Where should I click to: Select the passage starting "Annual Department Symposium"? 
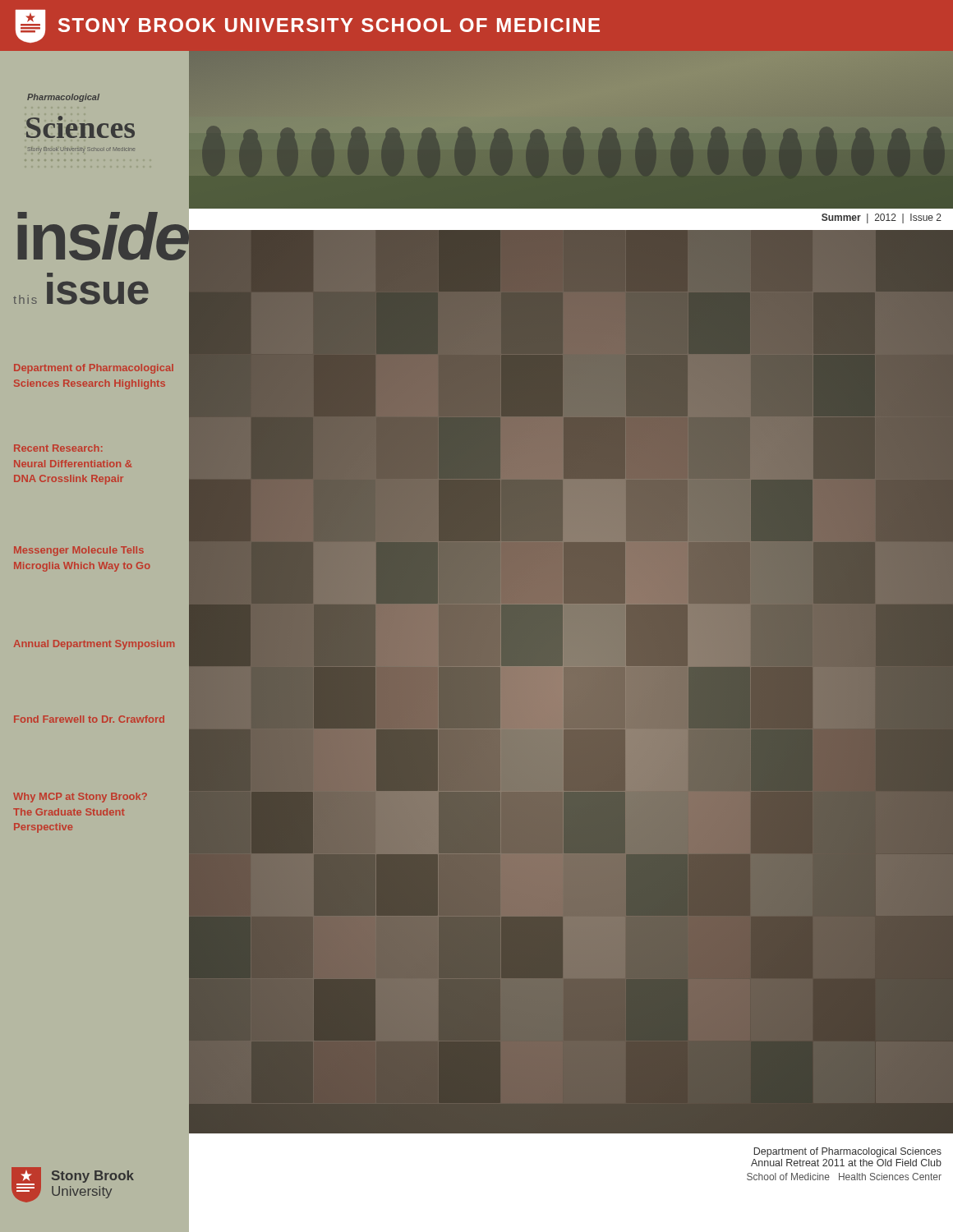pyautogui.click(x=94, y=643)
